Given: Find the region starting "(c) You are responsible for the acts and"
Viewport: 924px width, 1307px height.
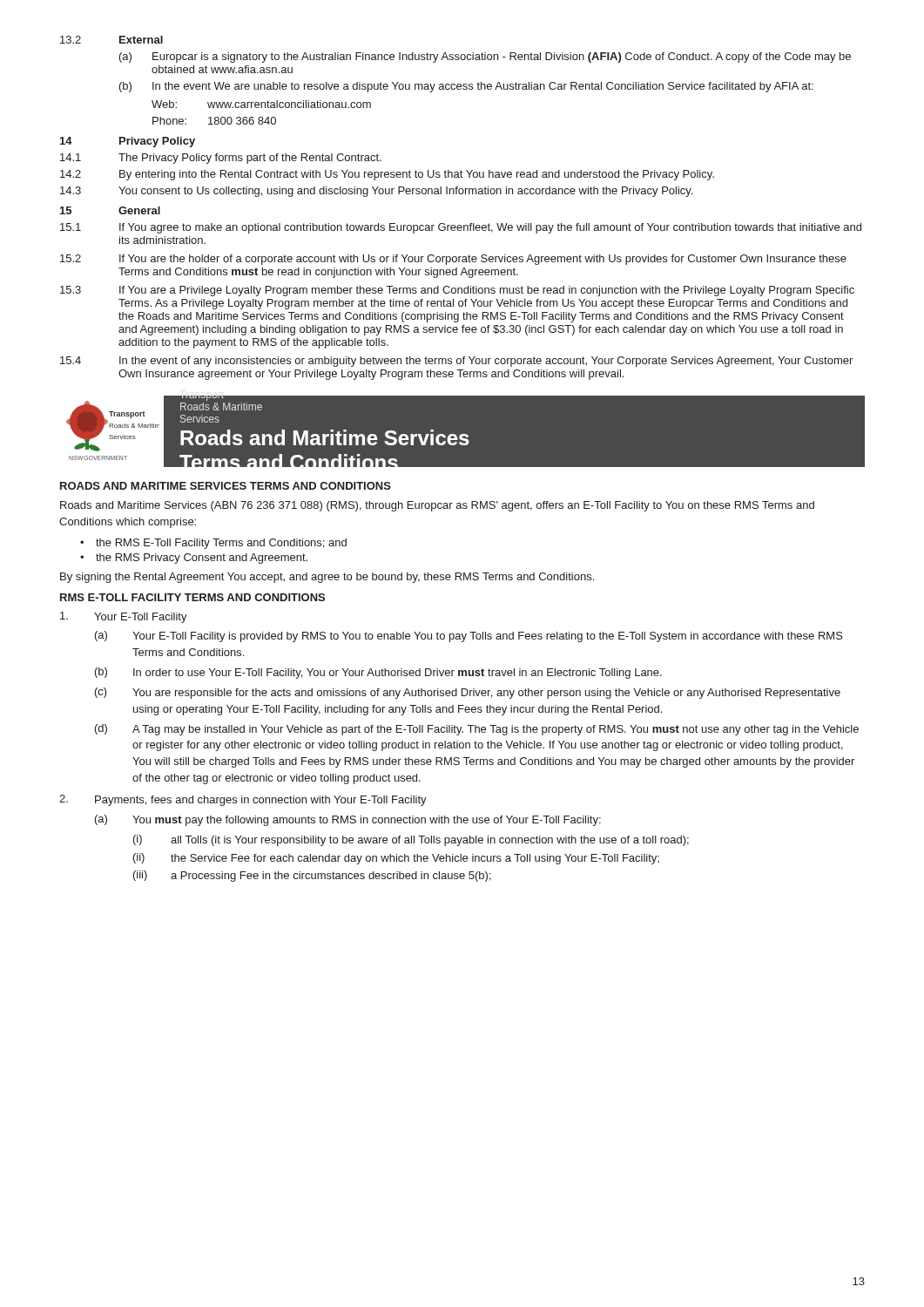Looking at the screenshot, I should click(x=479, y=701).
